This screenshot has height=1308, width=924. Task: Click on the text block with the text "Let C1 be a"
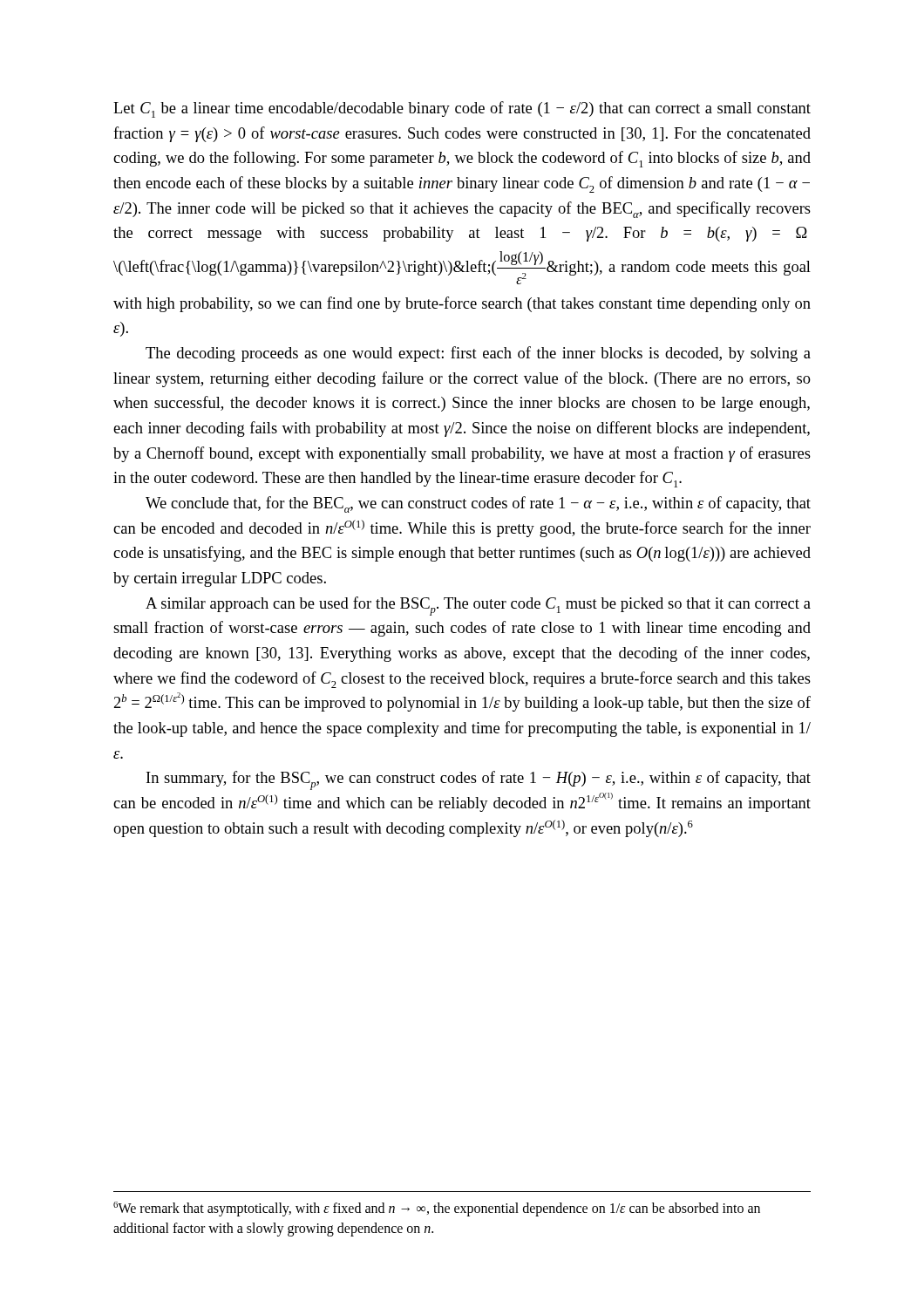coord(462,468)
